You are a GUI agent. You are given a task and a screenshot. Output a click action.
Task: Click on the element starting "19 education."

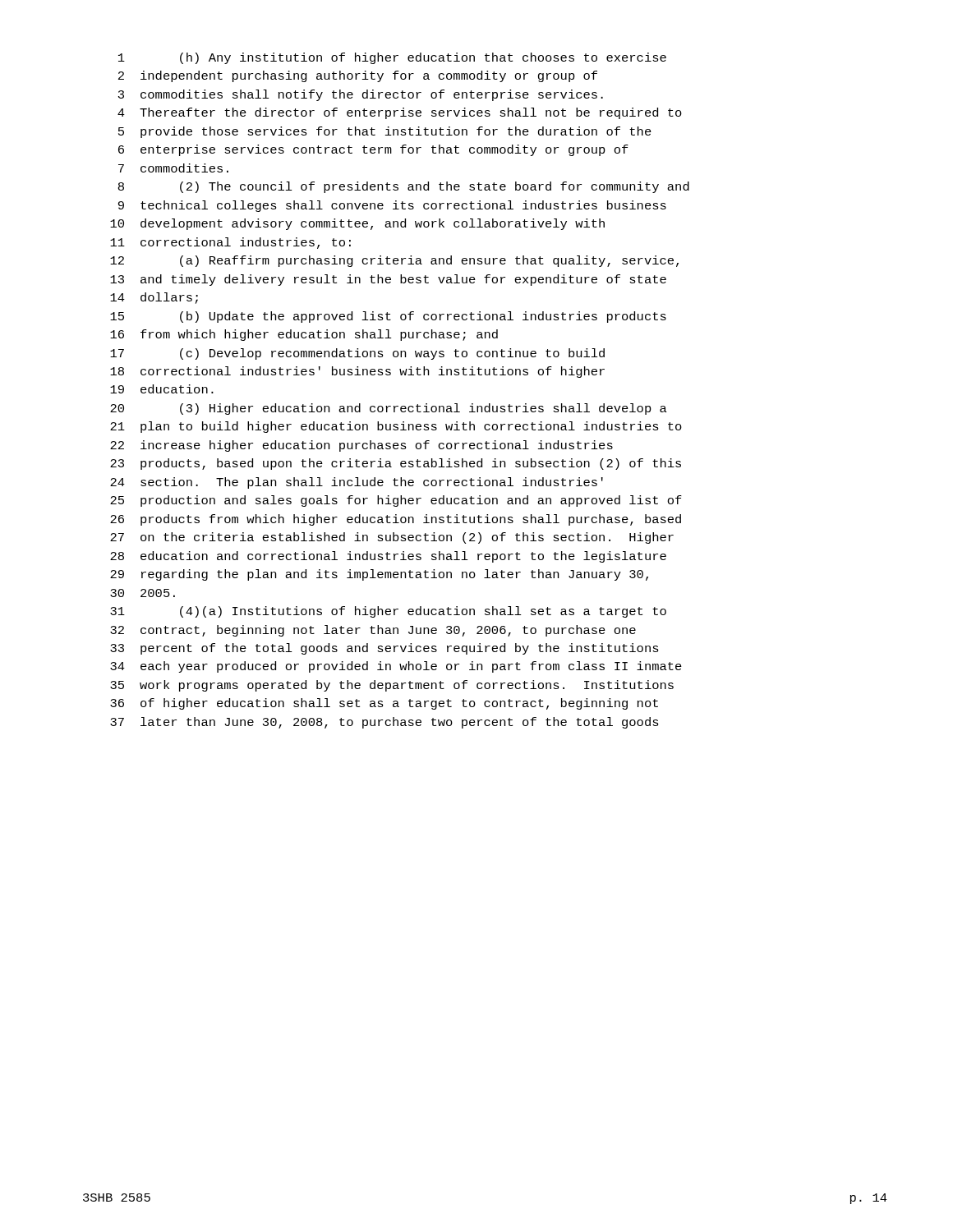click(x=162, y=389)
